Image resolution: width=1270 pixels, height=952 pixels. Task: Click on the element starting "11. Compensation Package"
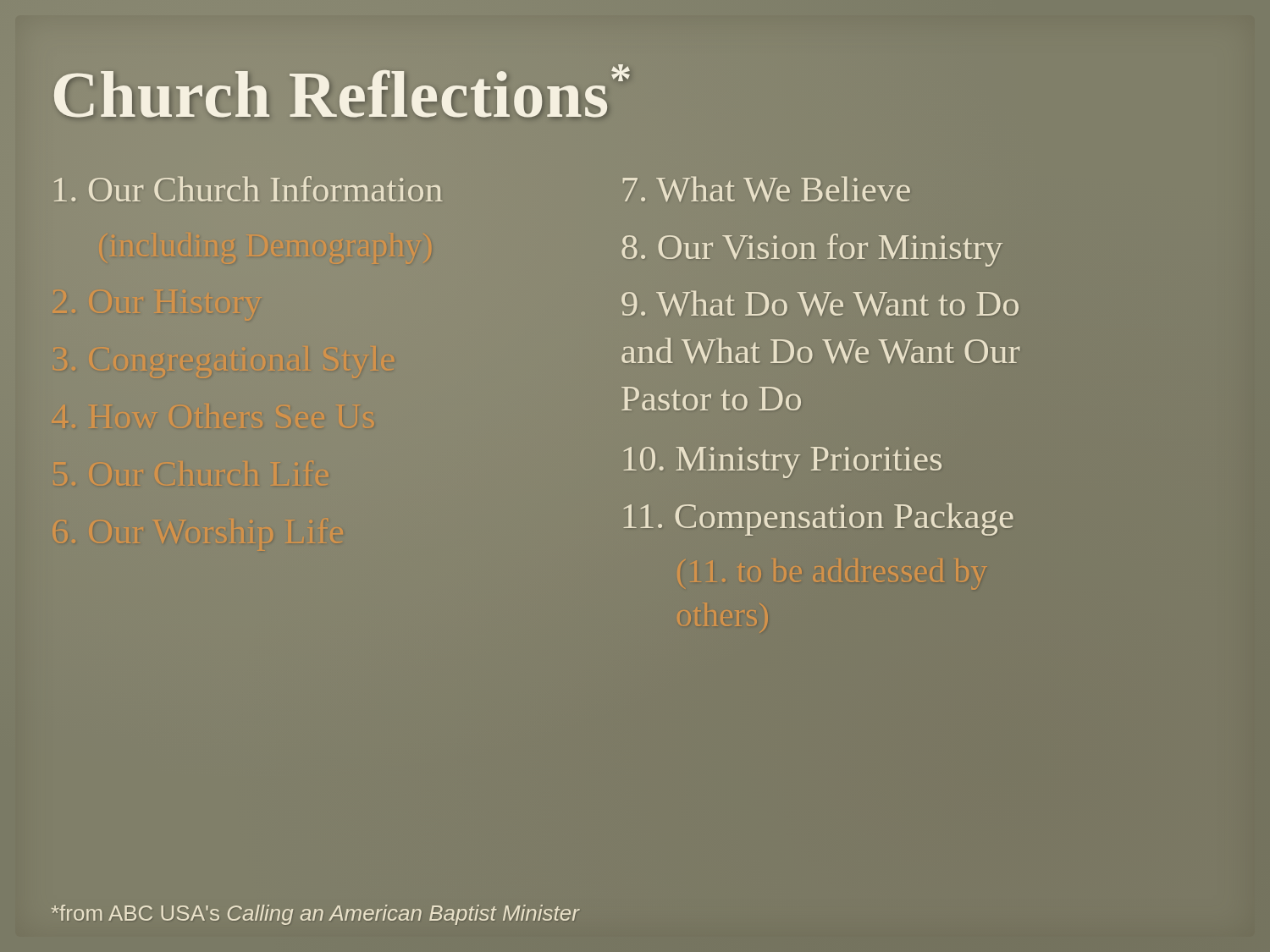point(920,516)
